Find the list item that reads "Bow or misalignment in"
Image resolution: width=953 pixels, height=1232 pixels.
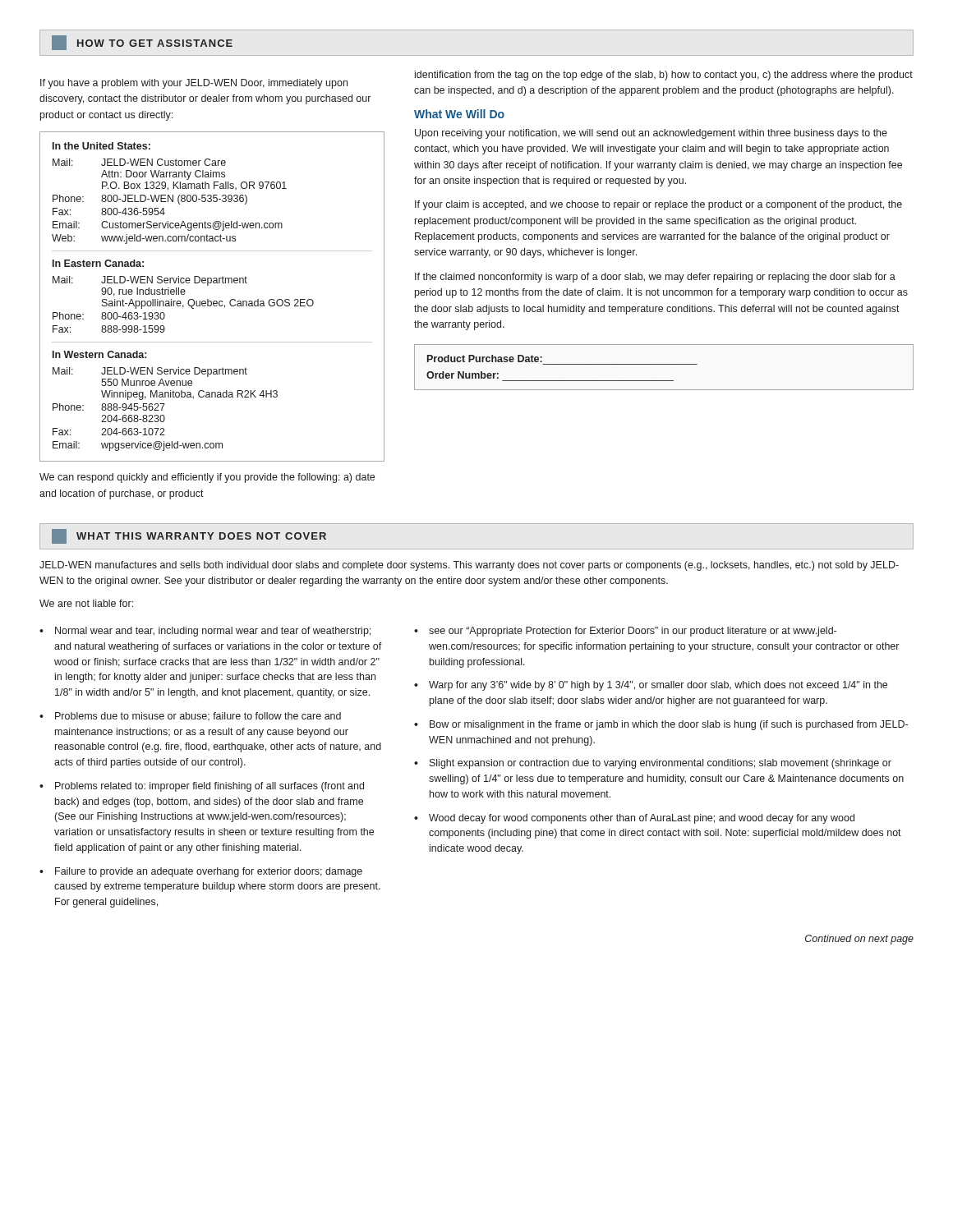coord(669,732)
